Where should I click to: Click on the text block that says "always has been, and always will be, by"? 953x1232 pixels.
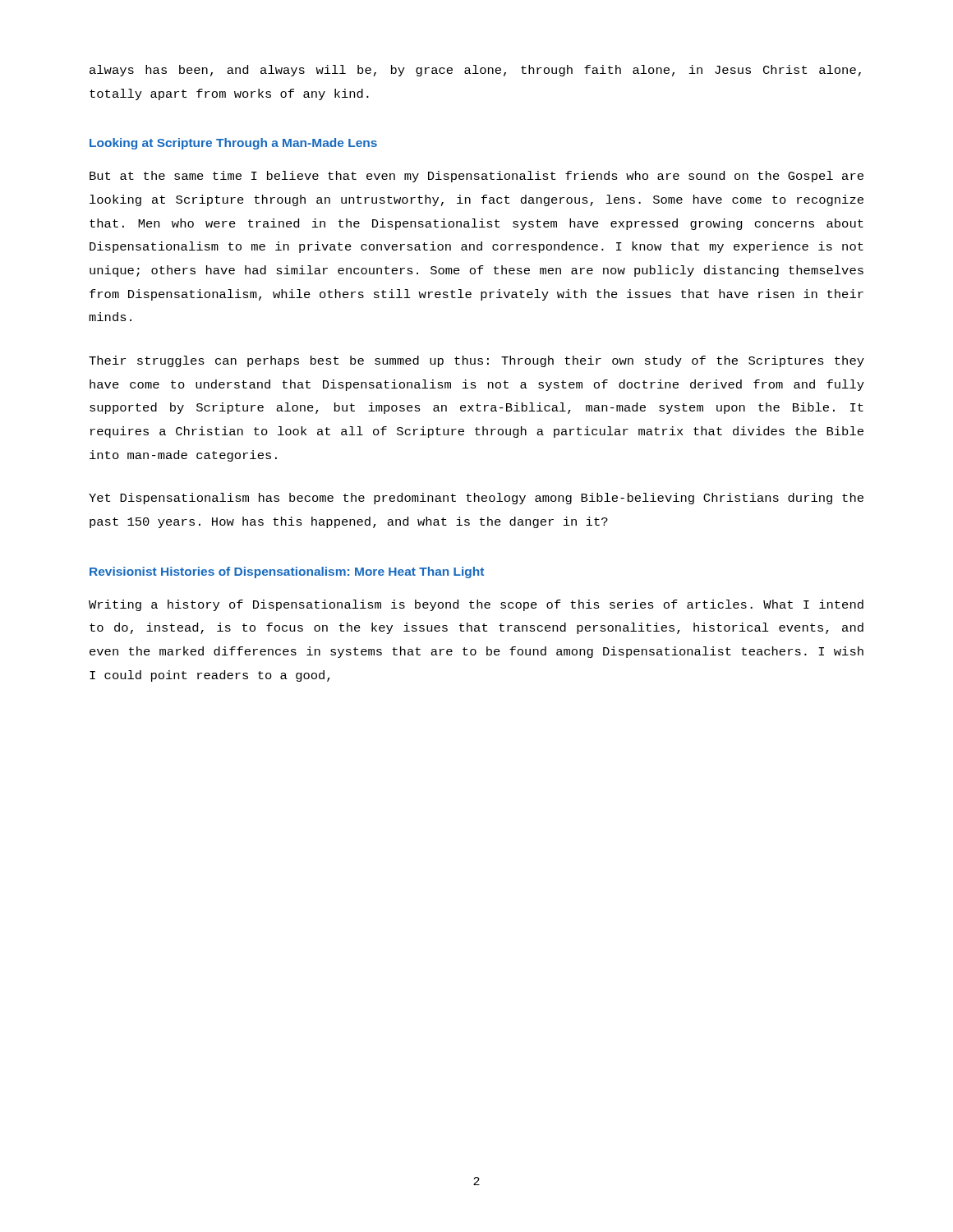(x=476, y=82)
